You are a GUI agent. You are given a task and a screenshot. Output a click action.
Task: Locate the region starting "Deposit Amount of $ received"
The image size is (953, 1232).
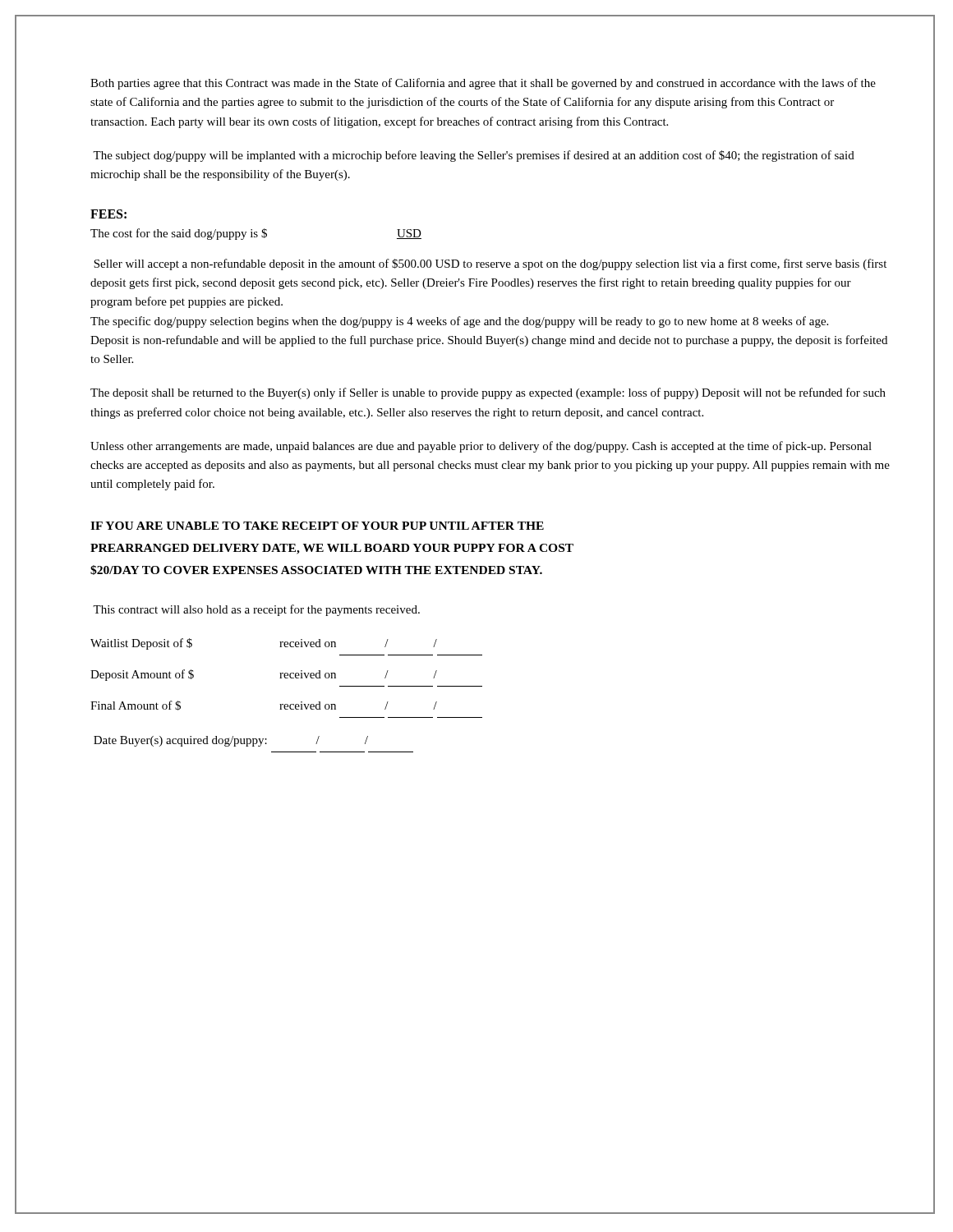tap(286, 678)
